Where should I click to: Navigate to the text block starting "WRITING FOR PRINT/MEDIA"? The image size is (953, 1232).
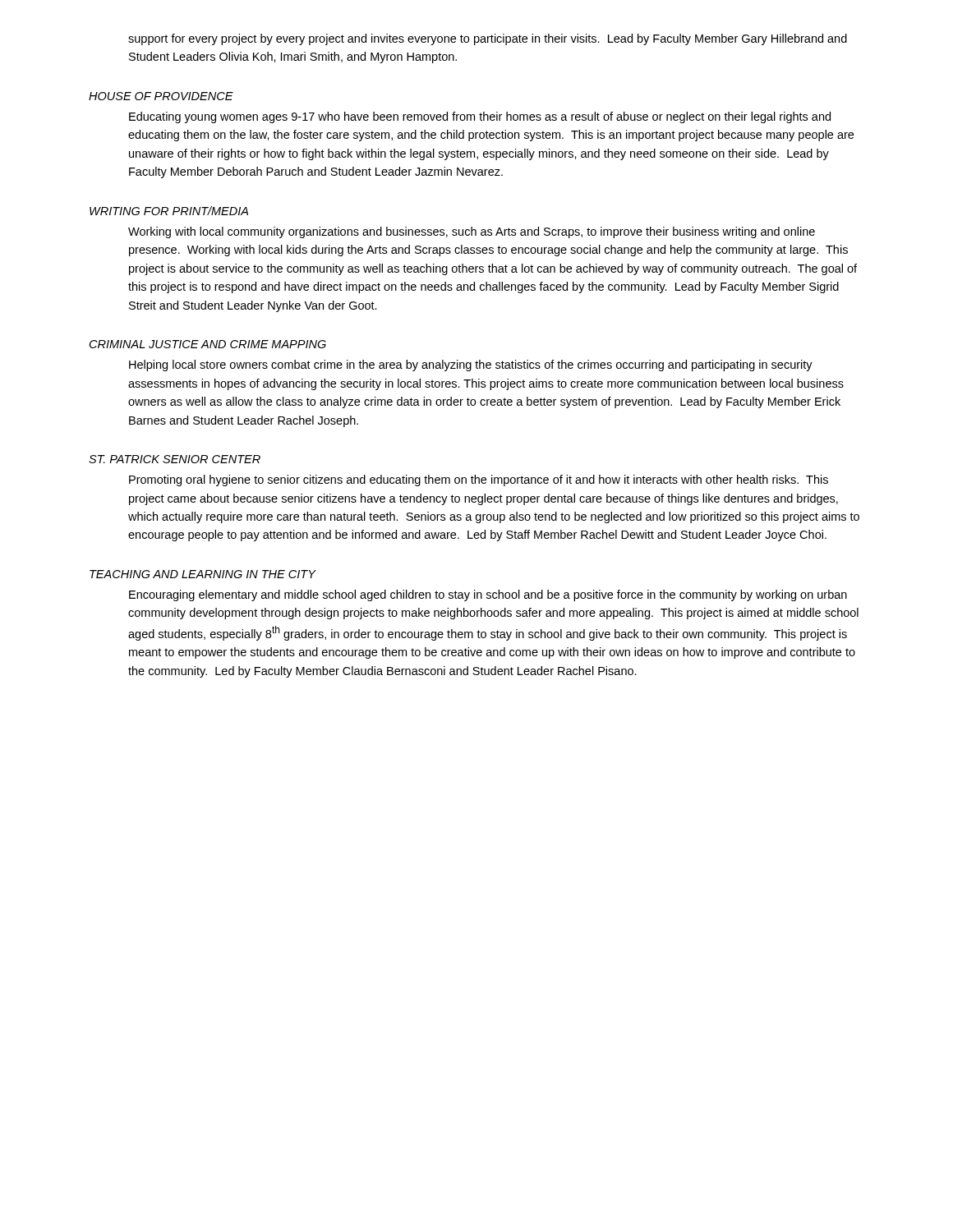point(169,211)
